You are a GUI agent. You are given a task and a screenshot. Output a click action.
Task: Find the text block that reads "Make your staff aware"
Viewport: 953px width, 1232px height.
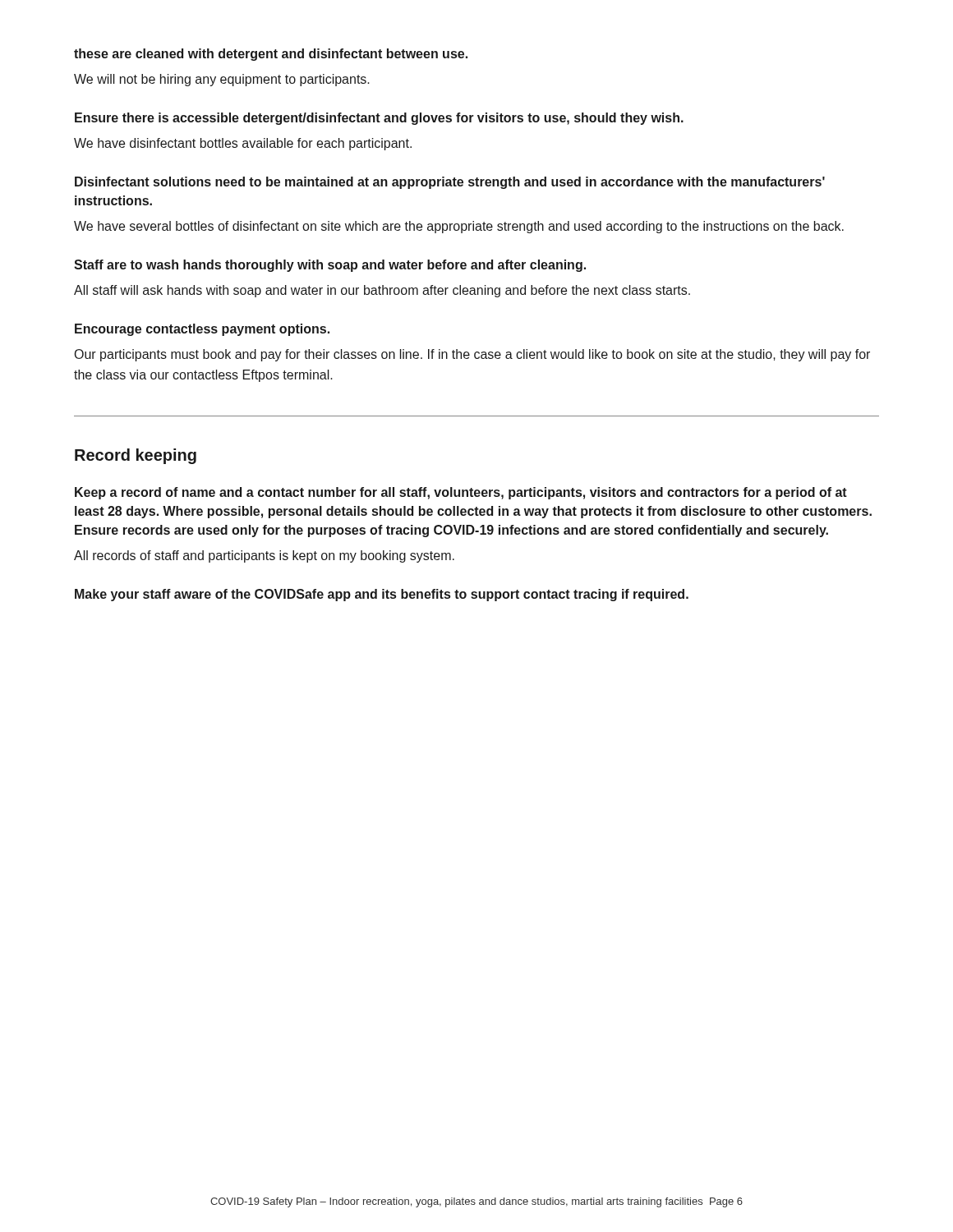(x=476, y=595)
